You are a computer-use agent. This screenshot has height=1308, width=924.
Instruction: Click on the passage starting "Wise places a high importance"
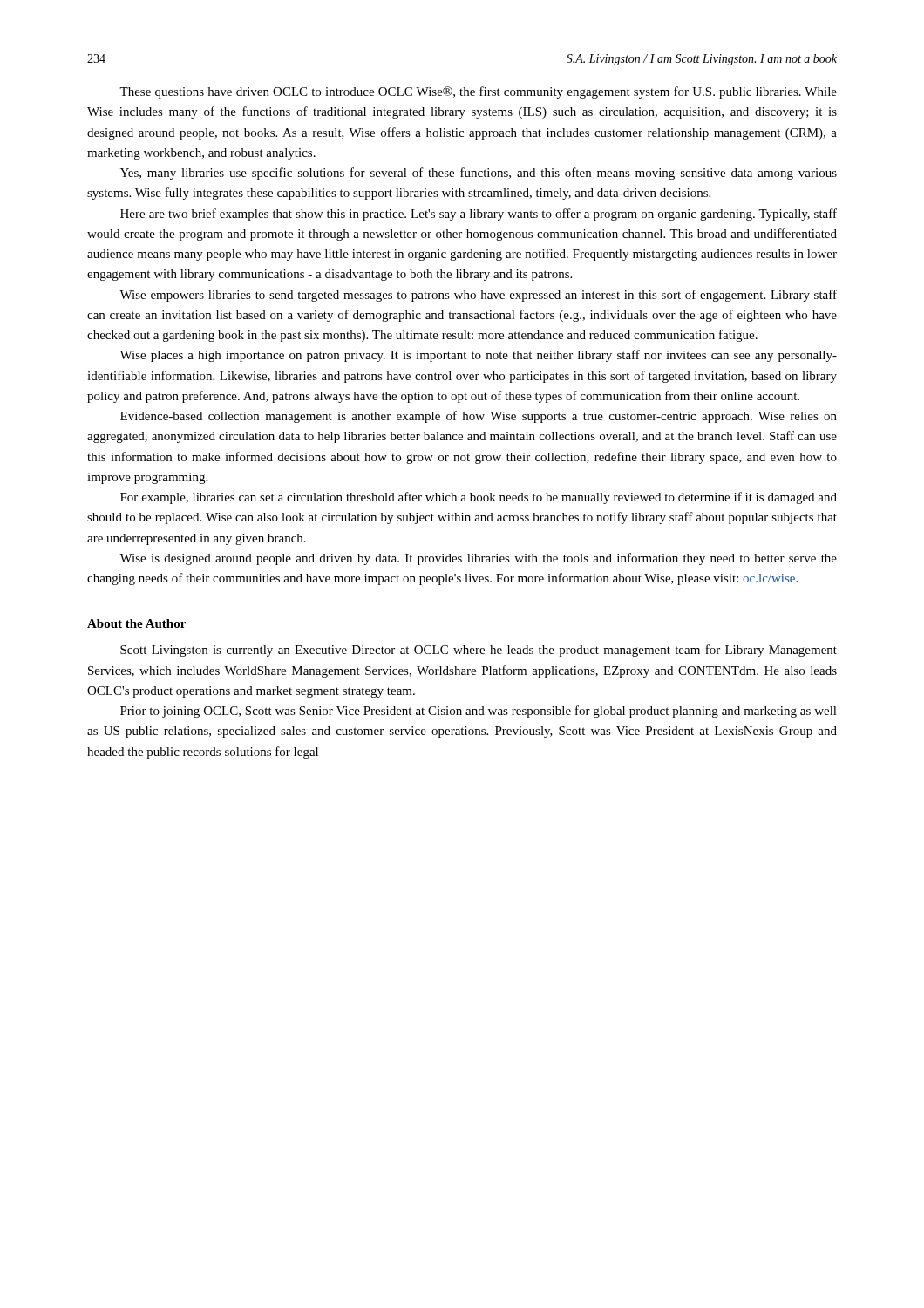pos(462,376)
